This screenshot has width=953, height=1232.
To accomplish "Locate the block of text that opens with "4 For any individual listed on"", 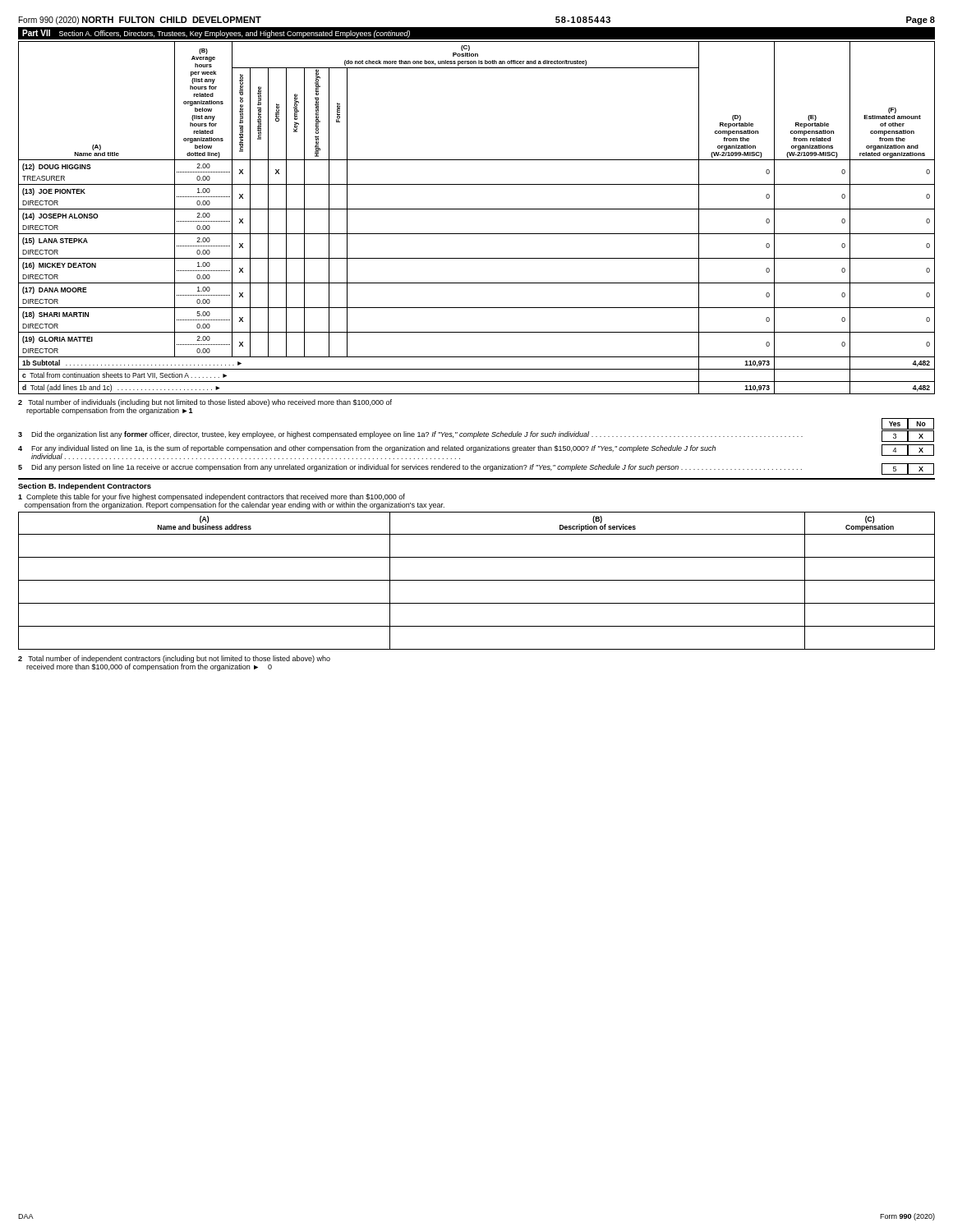I will tap(476, 453).
